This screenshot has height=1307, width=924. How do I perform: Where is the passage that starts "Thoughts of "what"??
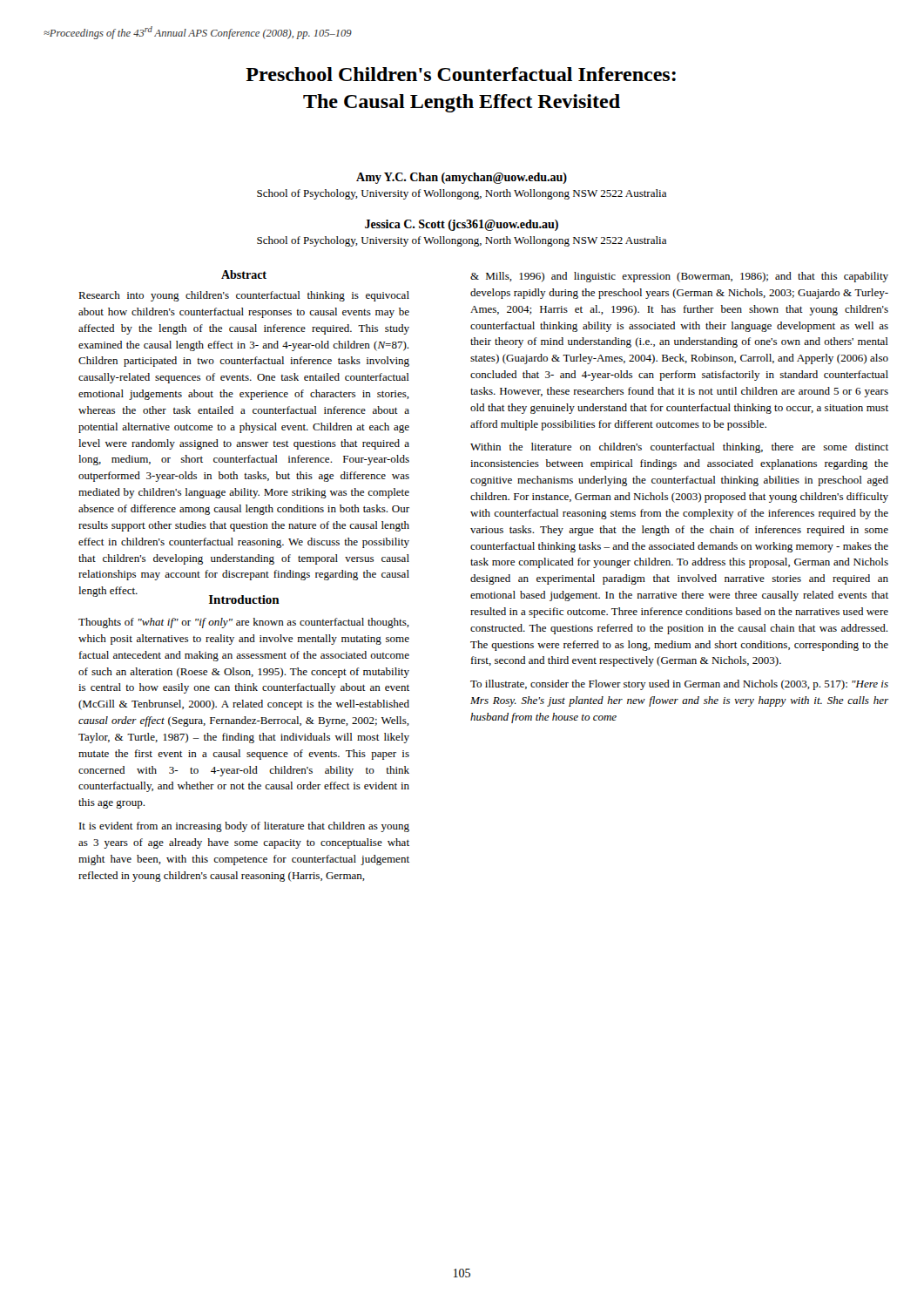(244, 749)
